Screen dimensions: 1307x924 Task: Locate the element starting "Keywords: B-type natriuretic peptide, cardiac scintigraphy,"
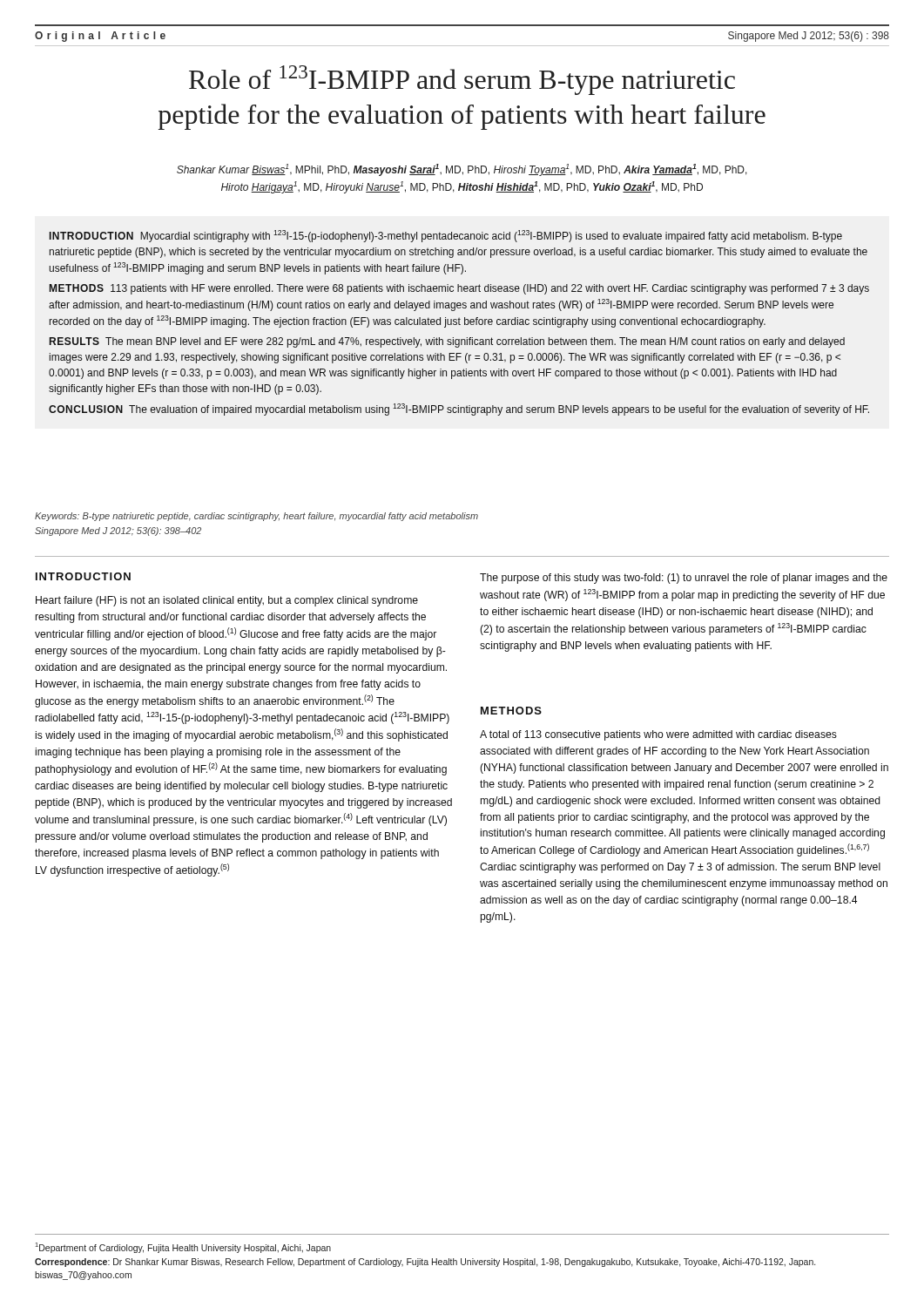pyautogui.click(x=257, y=523)
